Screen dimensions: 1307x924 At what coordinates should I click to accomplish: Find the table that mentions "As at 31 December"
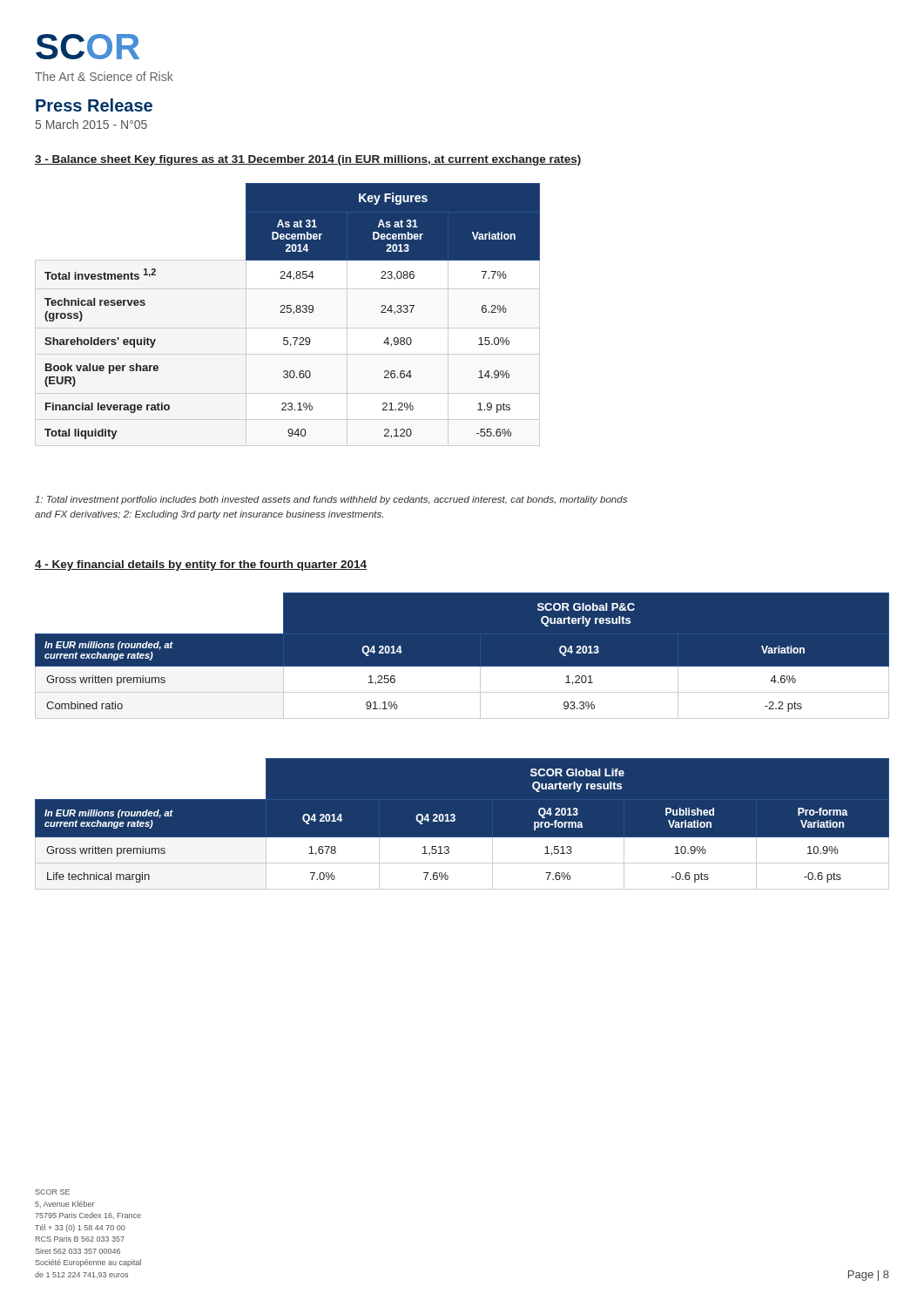pyautogui.click(x=462, y=315)
